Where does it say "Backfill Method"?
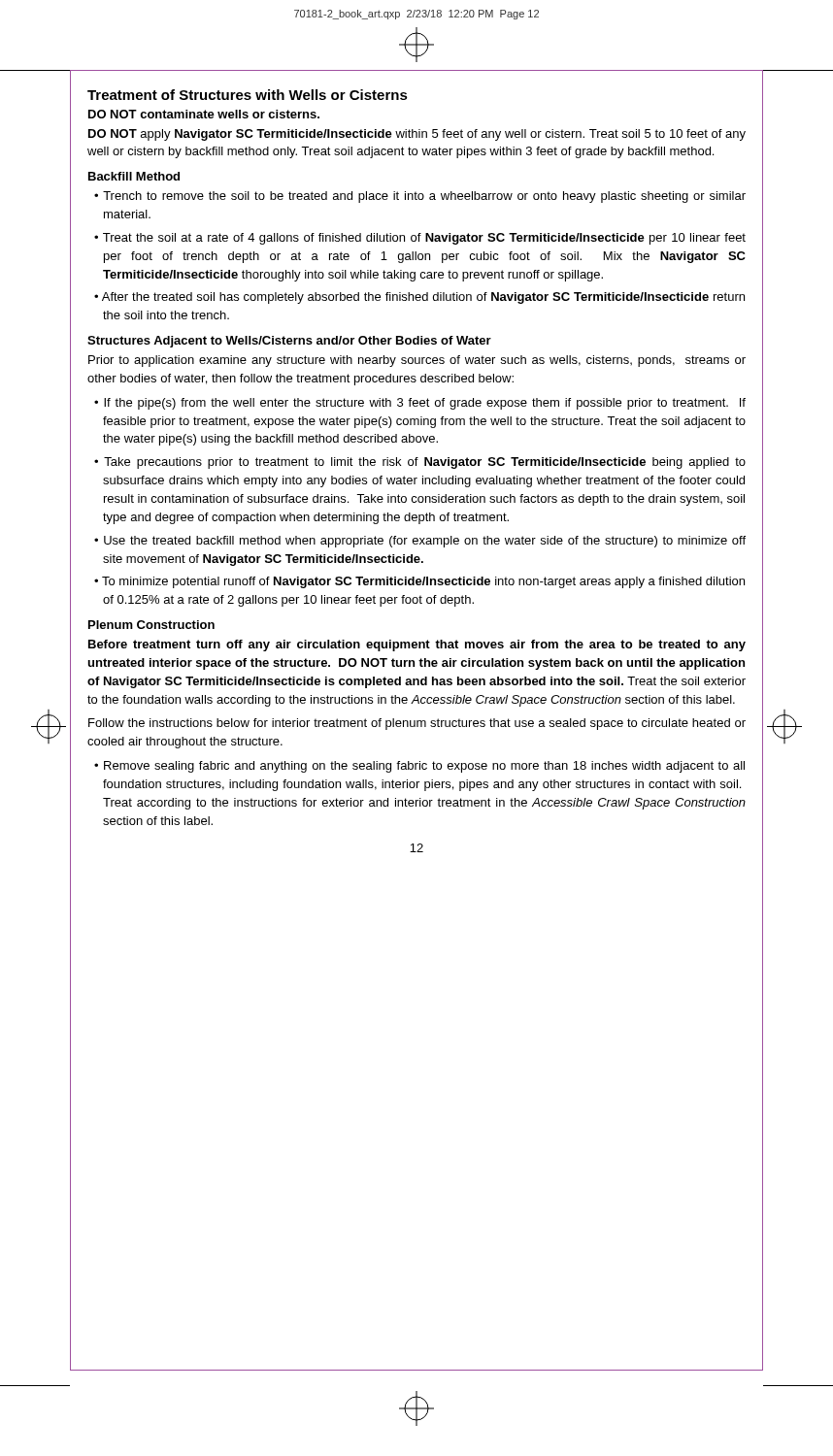The height and width of the screenshot is (1456, 833). [x=134, y=176]
